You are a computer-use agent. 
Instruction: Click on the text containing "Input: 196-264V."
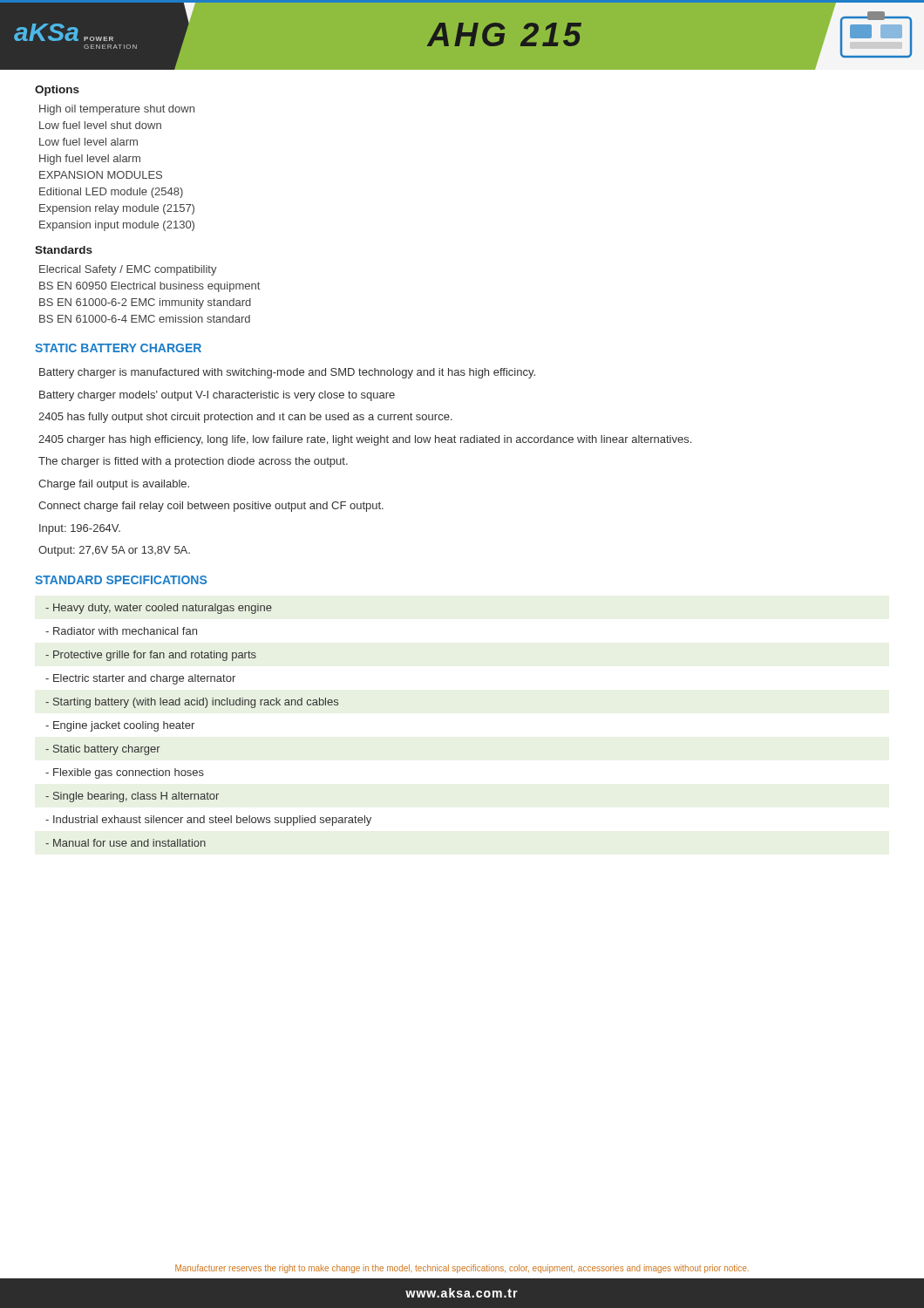click(x=80, y=528)
